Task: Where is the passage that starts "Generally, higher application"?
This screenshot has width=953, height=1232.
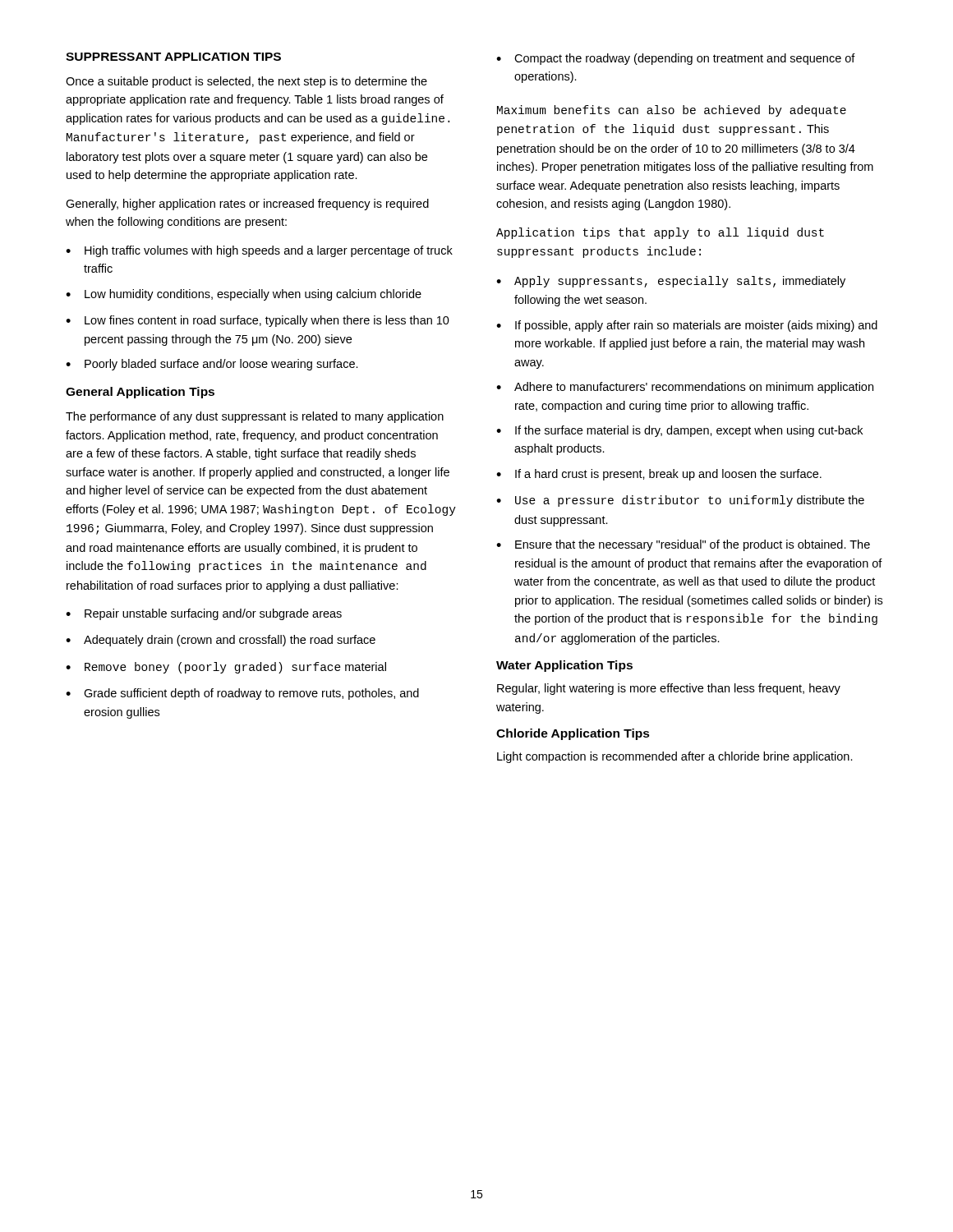Action: [x=247, y=213]
